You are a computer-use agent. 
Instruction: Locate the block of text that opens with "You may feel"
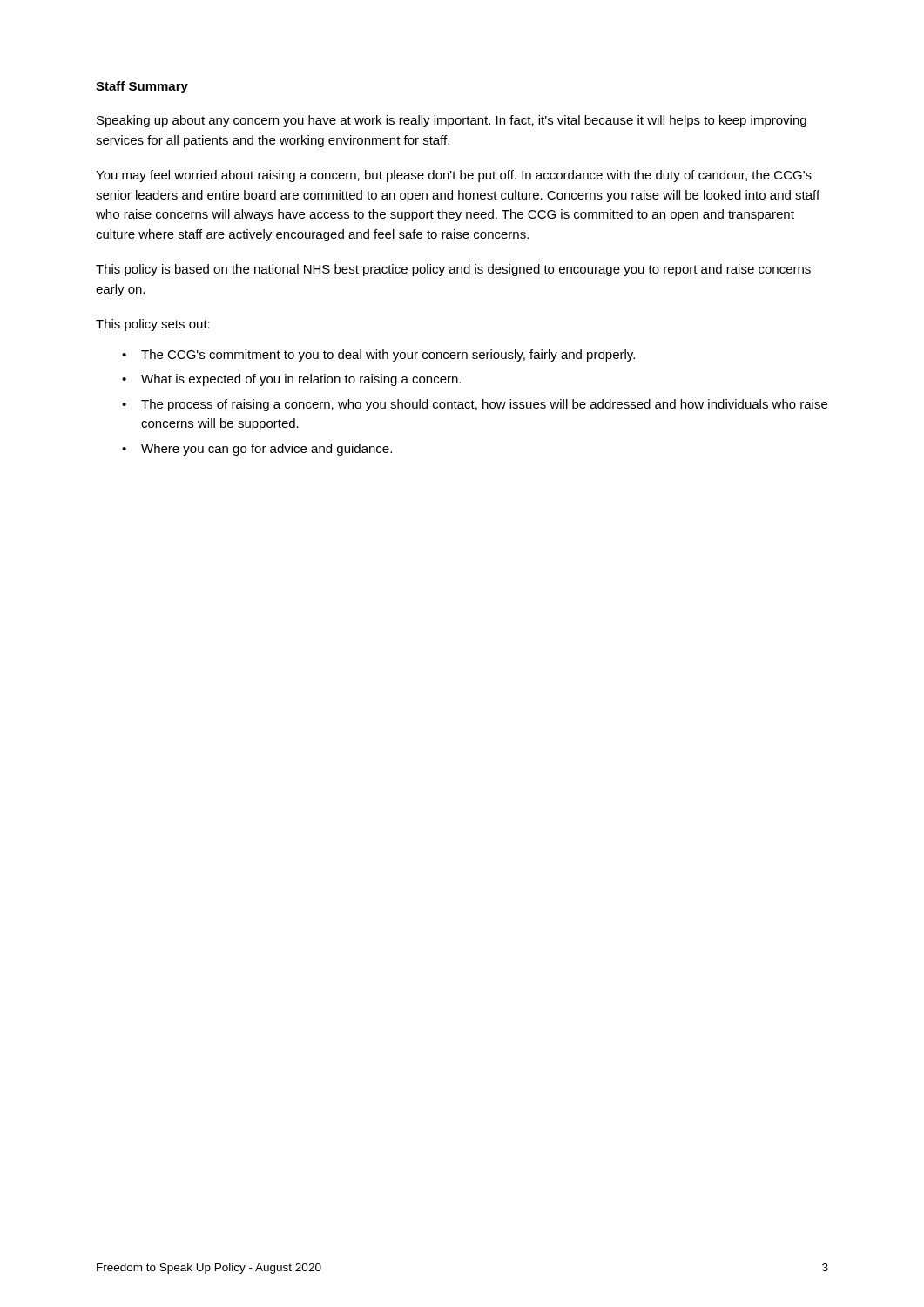pyautogui.click(x=458, y=204)
